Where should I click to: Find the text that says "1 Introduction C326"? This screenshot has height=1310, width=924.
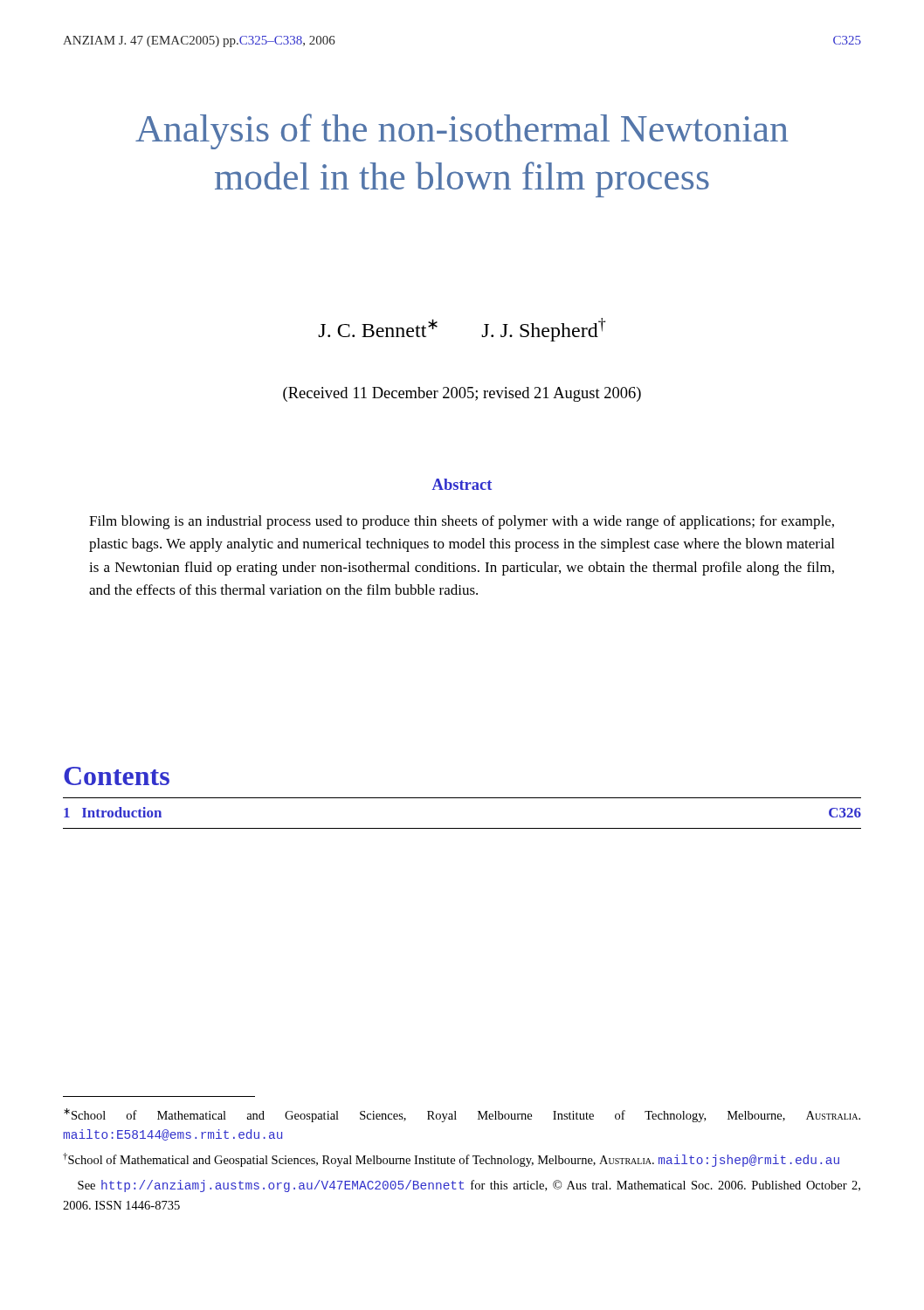point(123,811)
